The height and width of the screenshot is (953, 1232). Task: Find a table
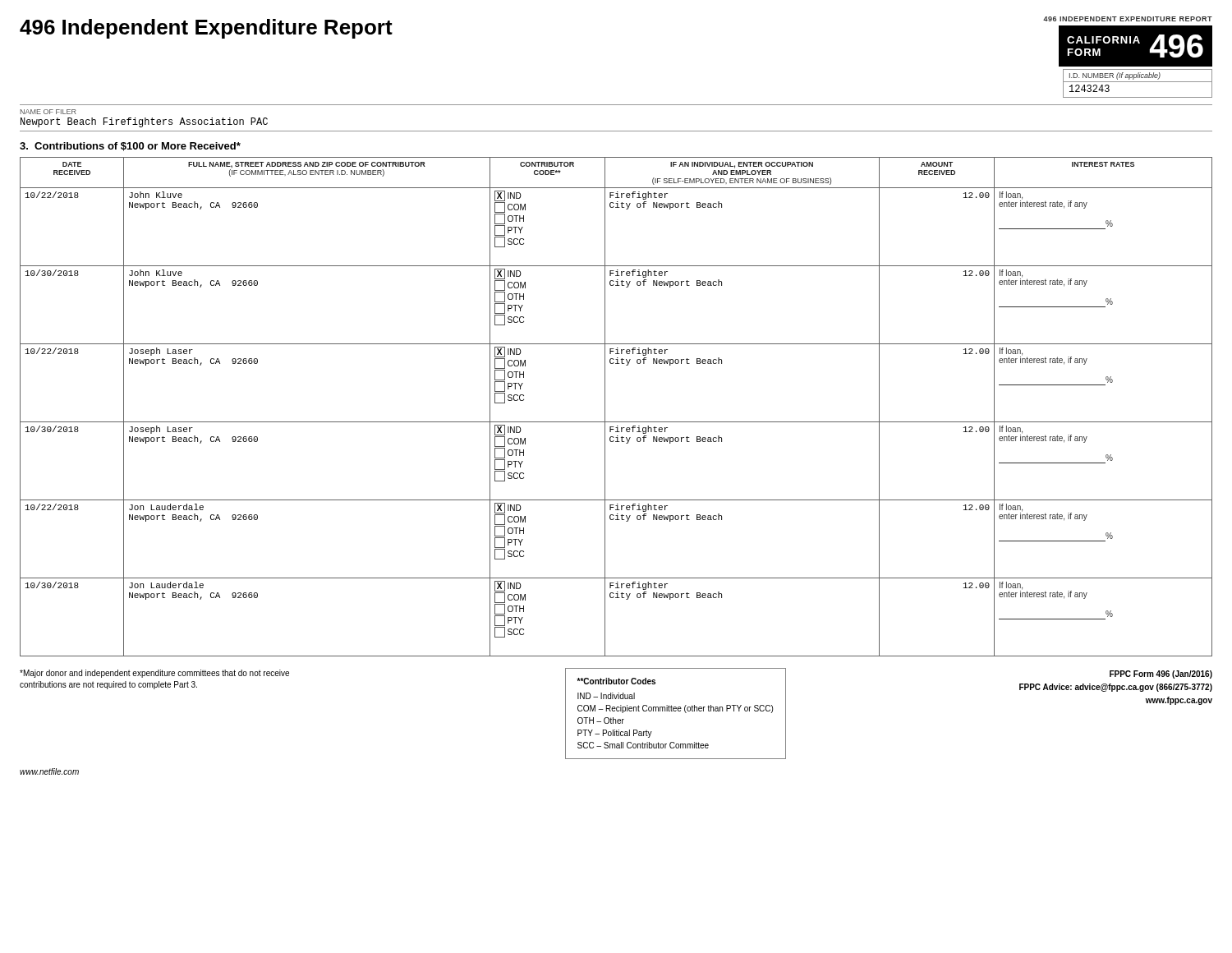coord(616,407)
